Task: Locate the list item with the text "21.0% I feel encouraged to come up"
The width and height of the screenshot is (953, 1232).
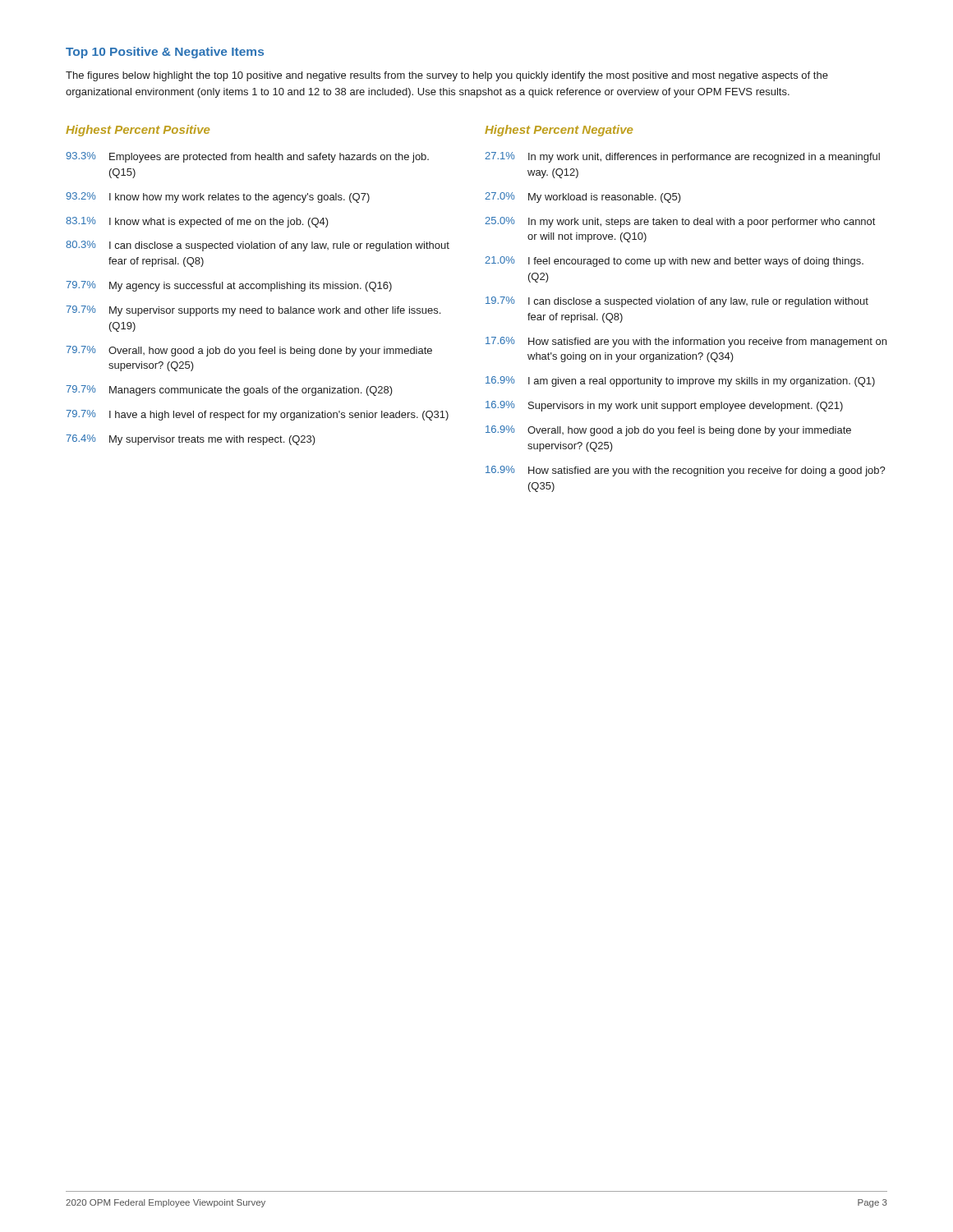Action: (x=686, y=269)
